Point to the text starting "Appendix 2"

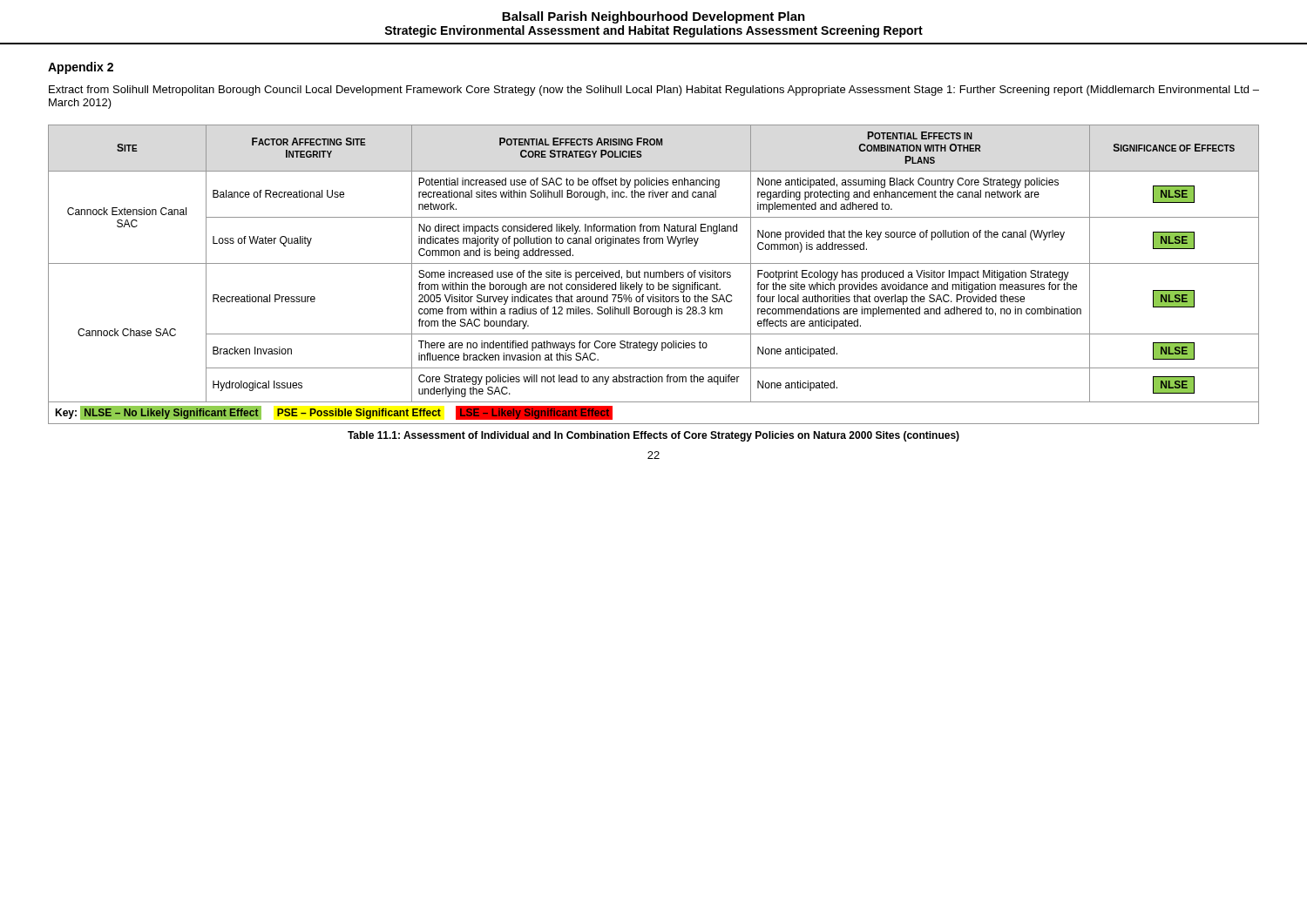pos(81,67)
